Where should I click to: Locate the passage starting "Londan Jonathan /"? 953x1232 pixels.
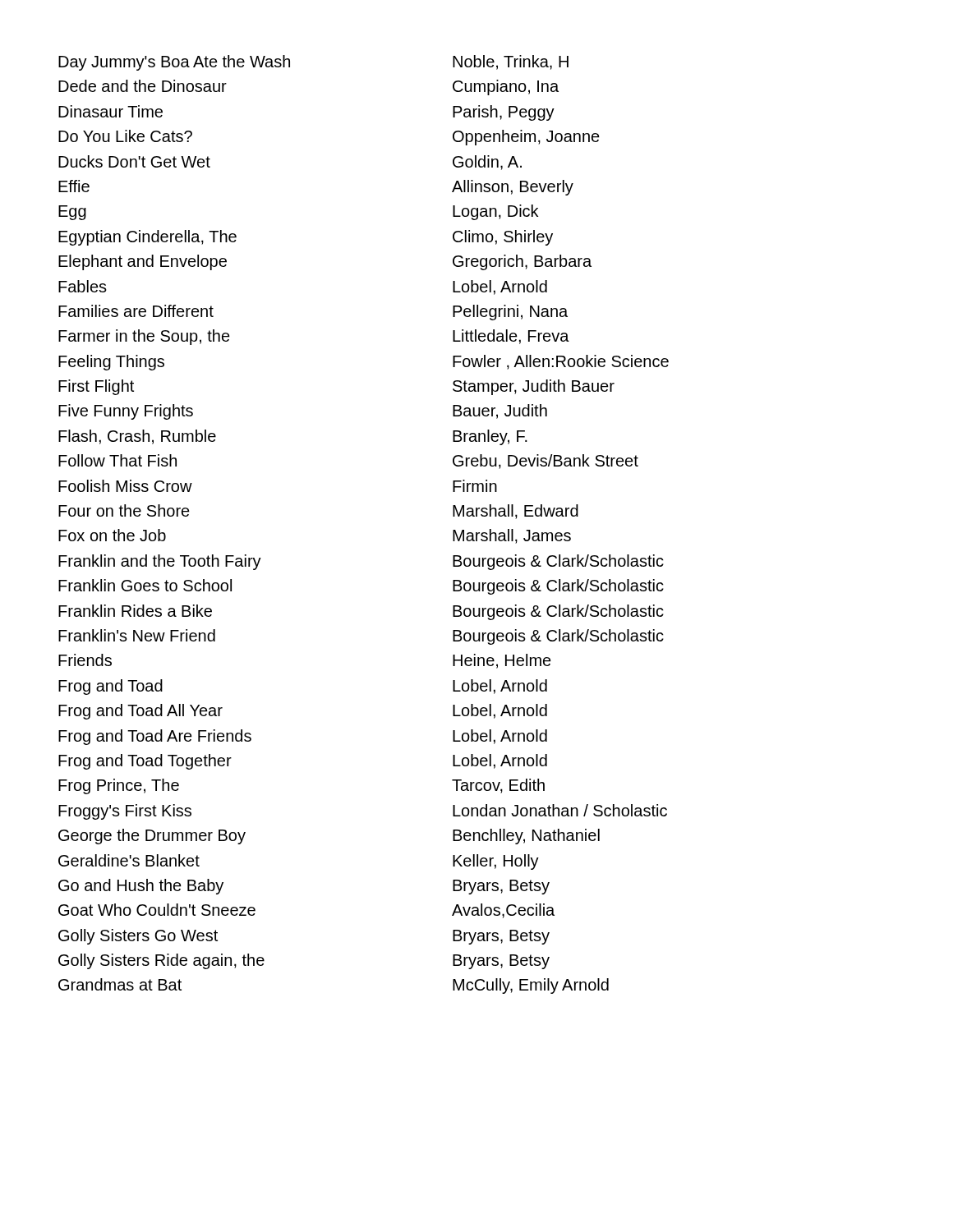[x=560, y=810]
